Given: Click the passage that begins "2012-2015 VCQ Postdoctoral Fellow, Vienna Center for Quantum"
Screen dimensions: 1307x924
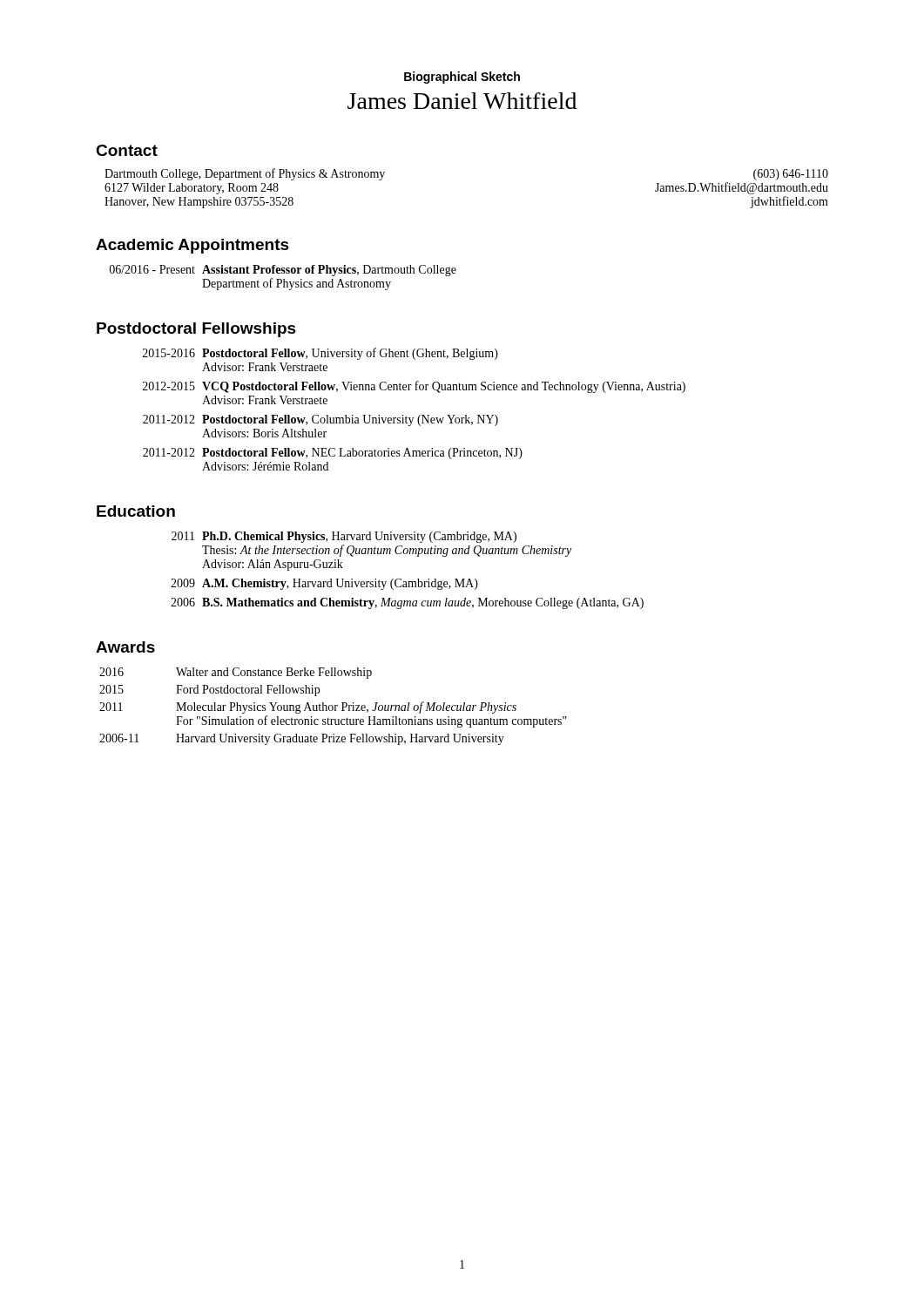Looking at the screenshot, I should pos(462,394).
